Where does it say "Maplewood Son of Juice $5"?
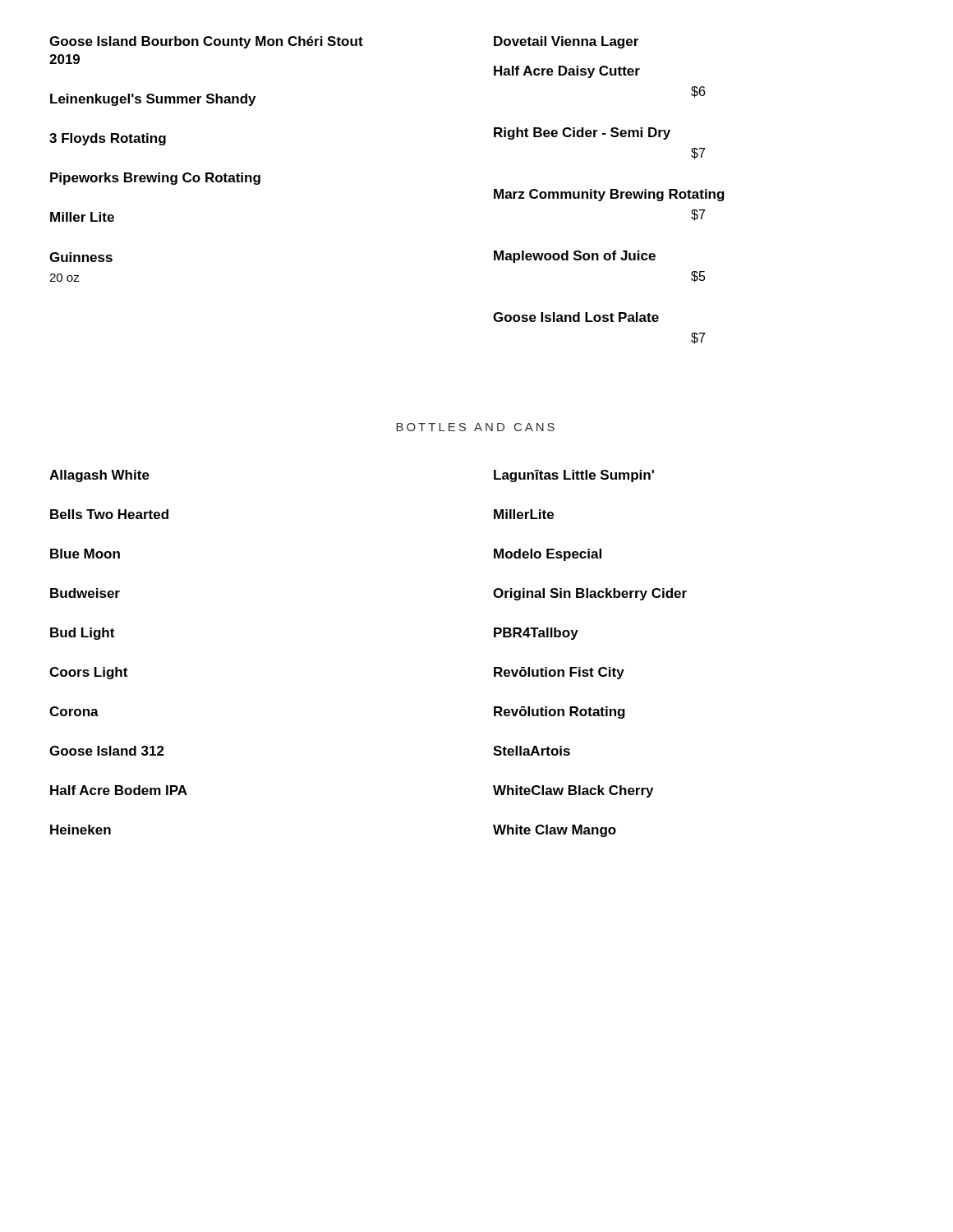This screenshot has height=1232, width=953. coord(698,266)
